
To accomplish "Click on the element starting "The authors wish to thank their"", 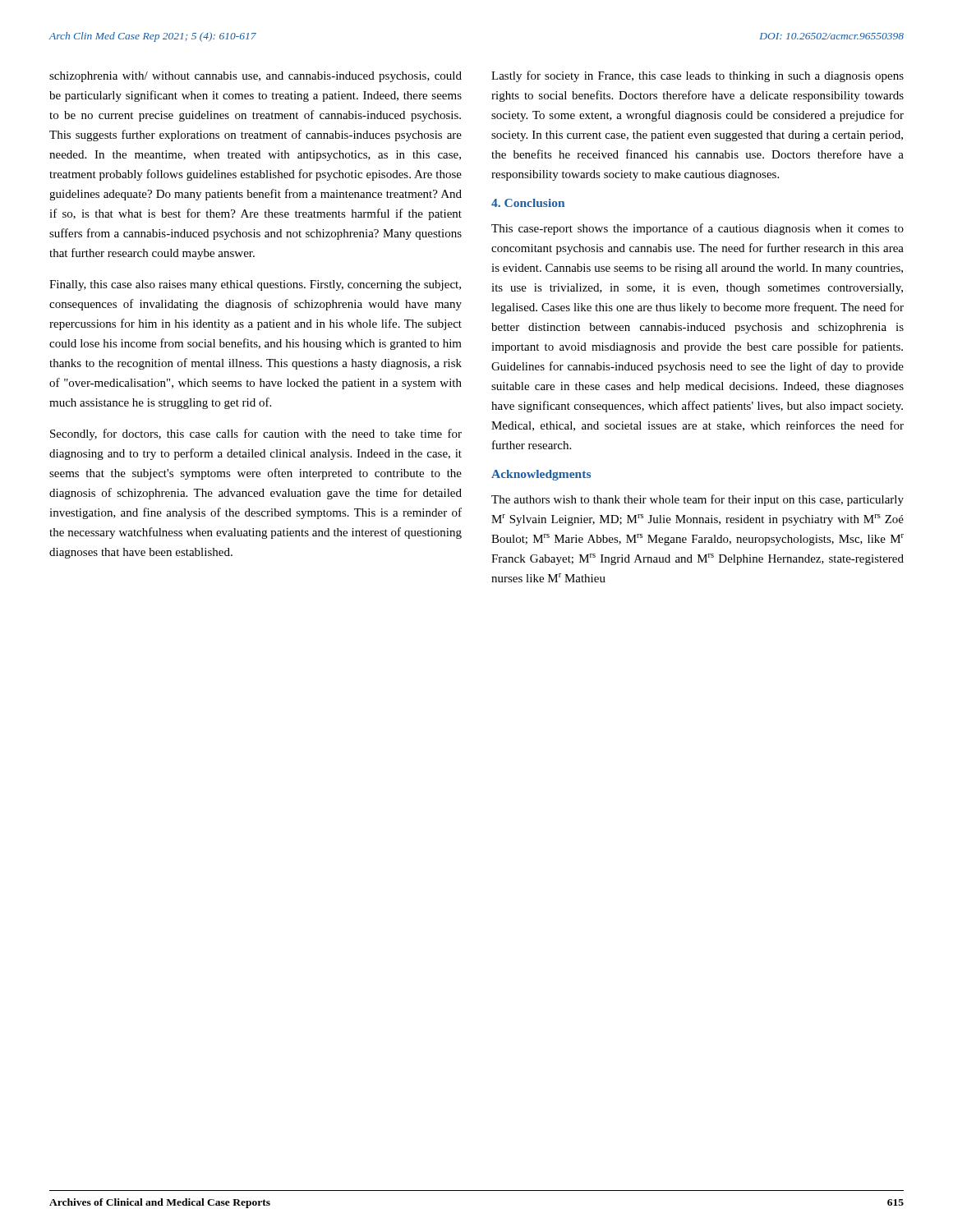I will tap(698, 539).
